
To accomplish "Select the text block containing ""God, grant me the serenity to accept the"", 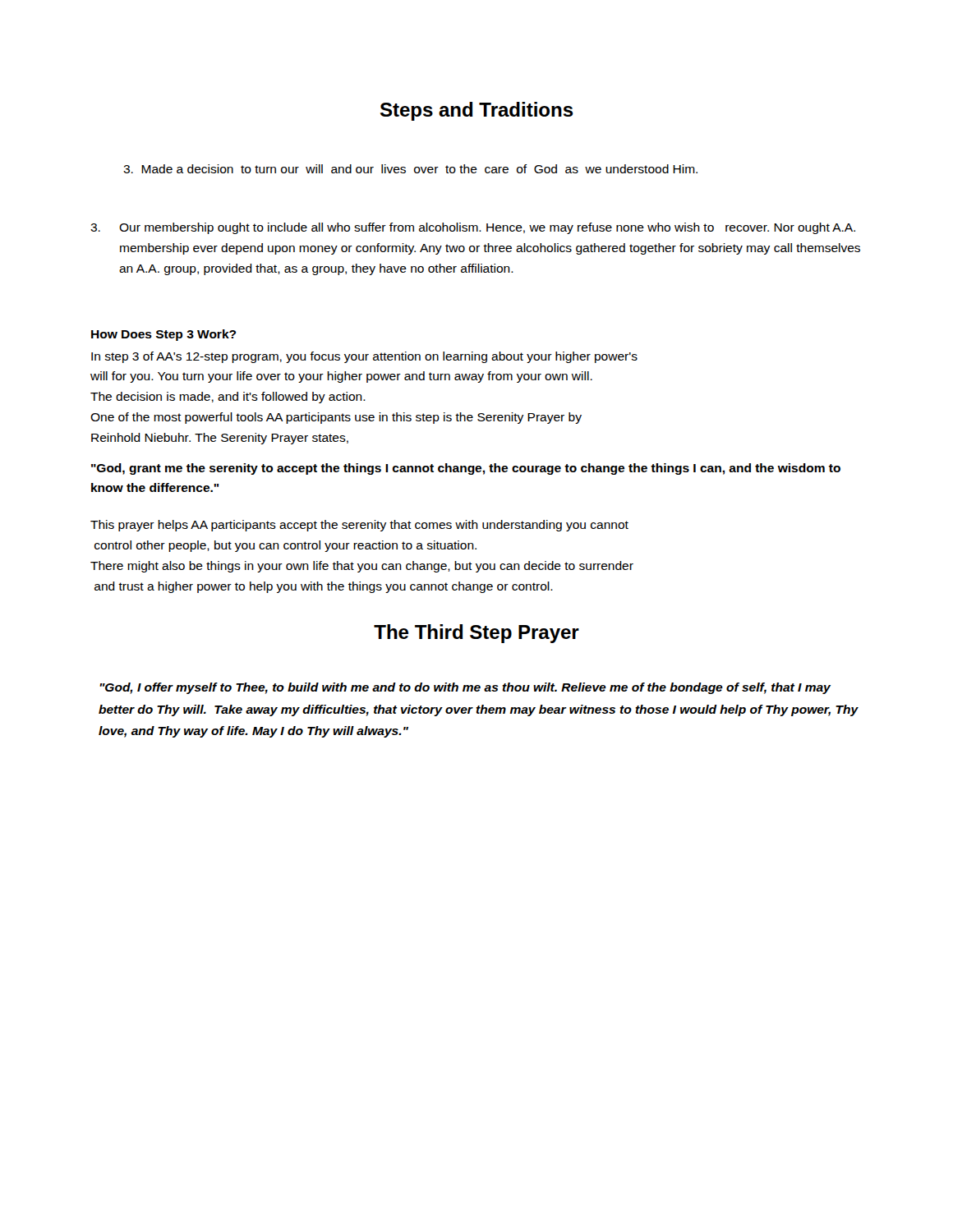I will point(466,478).
